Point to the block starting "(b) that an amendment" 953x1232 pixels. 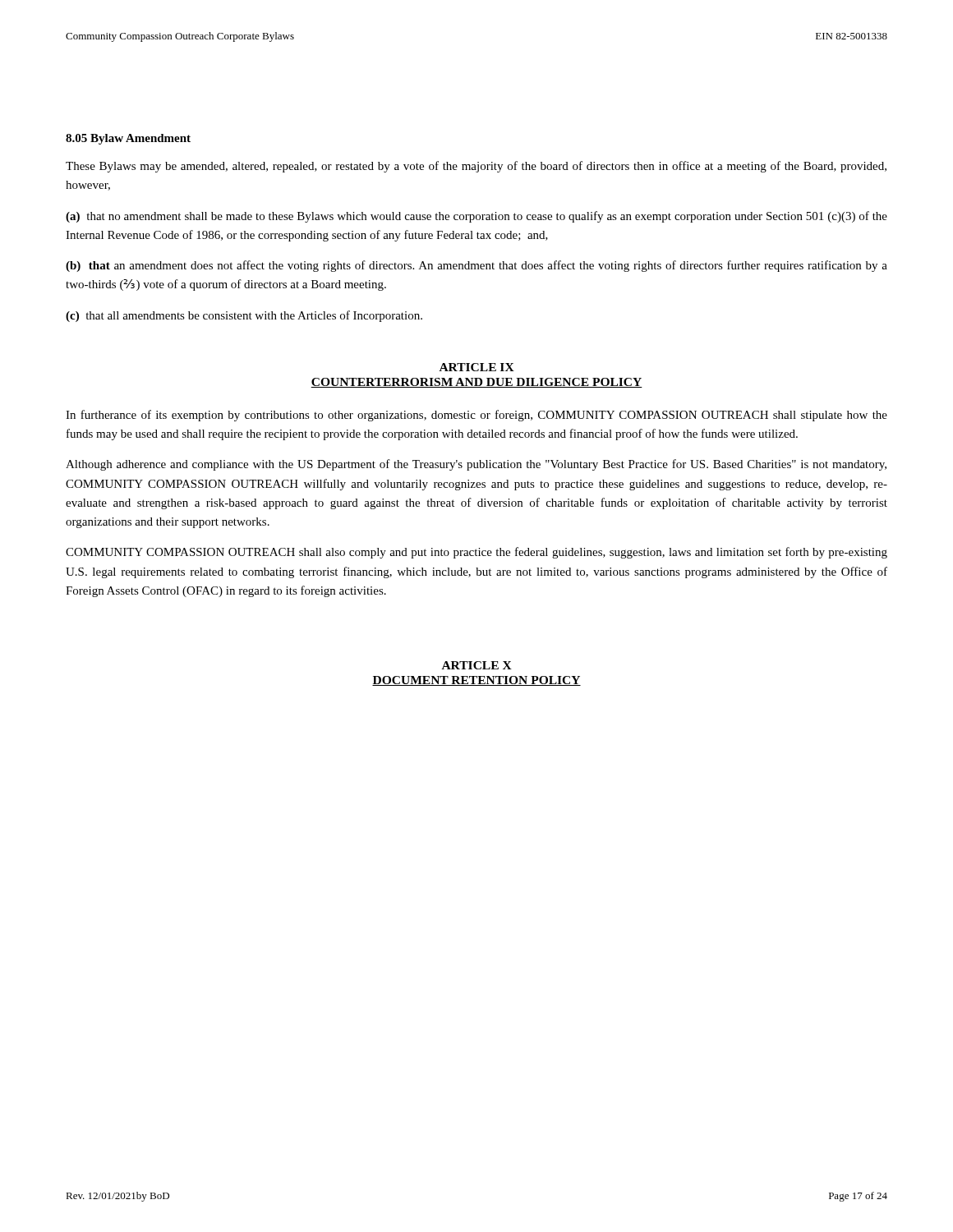pos(476,275)
